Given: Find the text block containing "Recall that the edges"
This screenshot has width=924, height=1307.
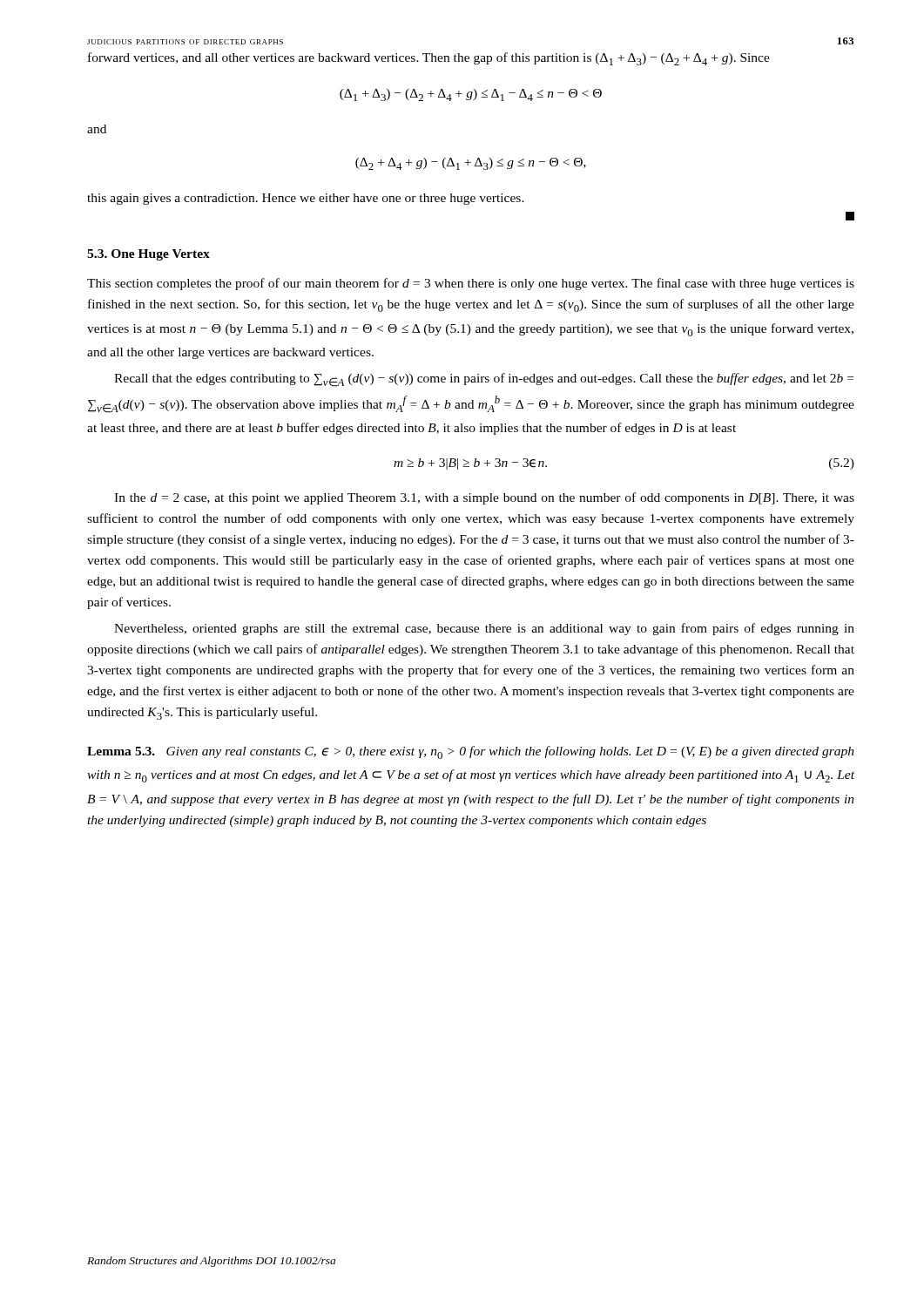Looking at the screenshot, I should tap(471, 403).
